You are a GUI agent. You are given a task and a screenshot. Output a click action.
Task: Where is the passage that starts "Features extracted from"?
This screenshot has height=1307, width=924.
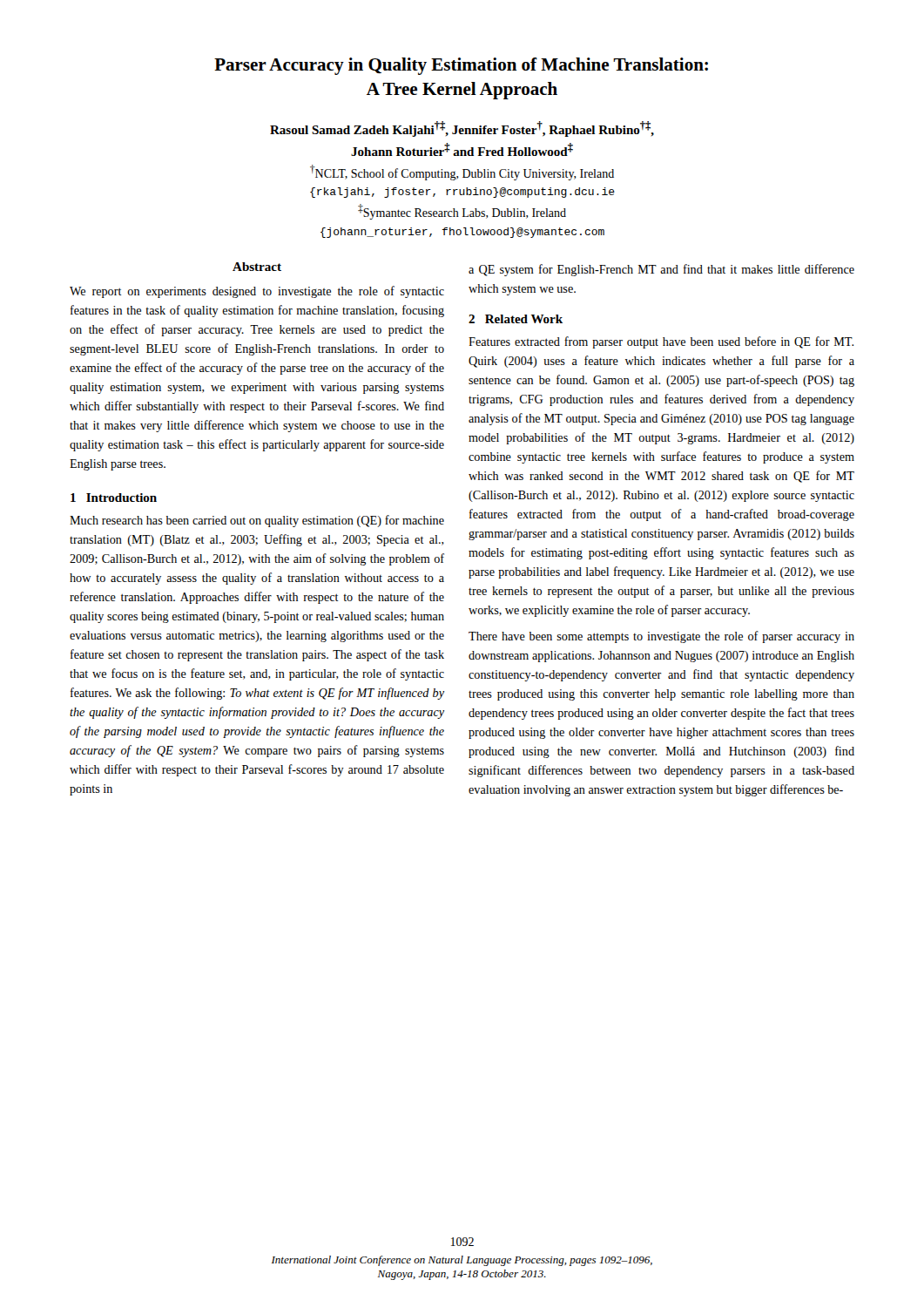pos(661,476)
